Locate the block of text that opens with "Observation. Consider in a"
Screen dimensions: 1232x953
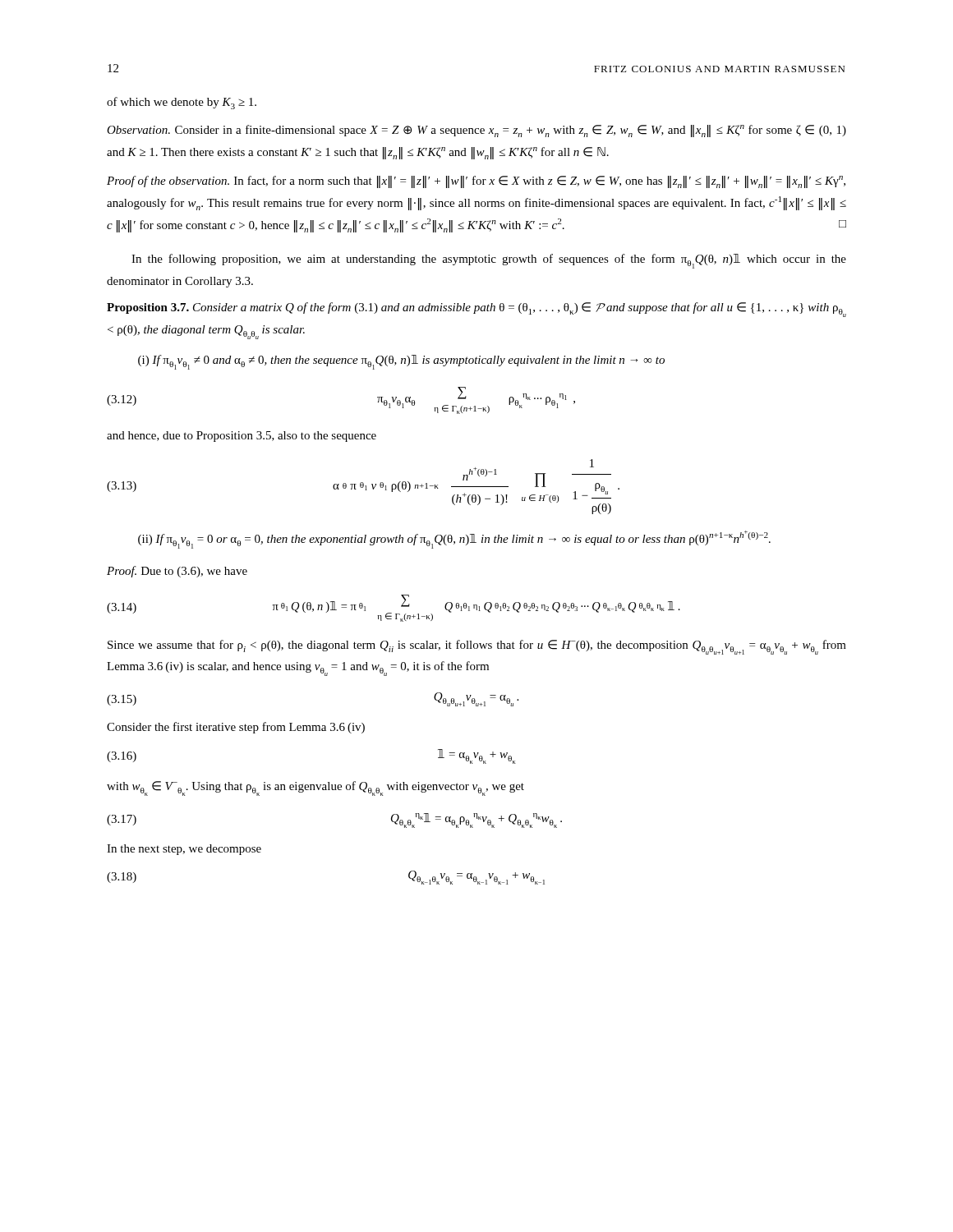(476, 141)
